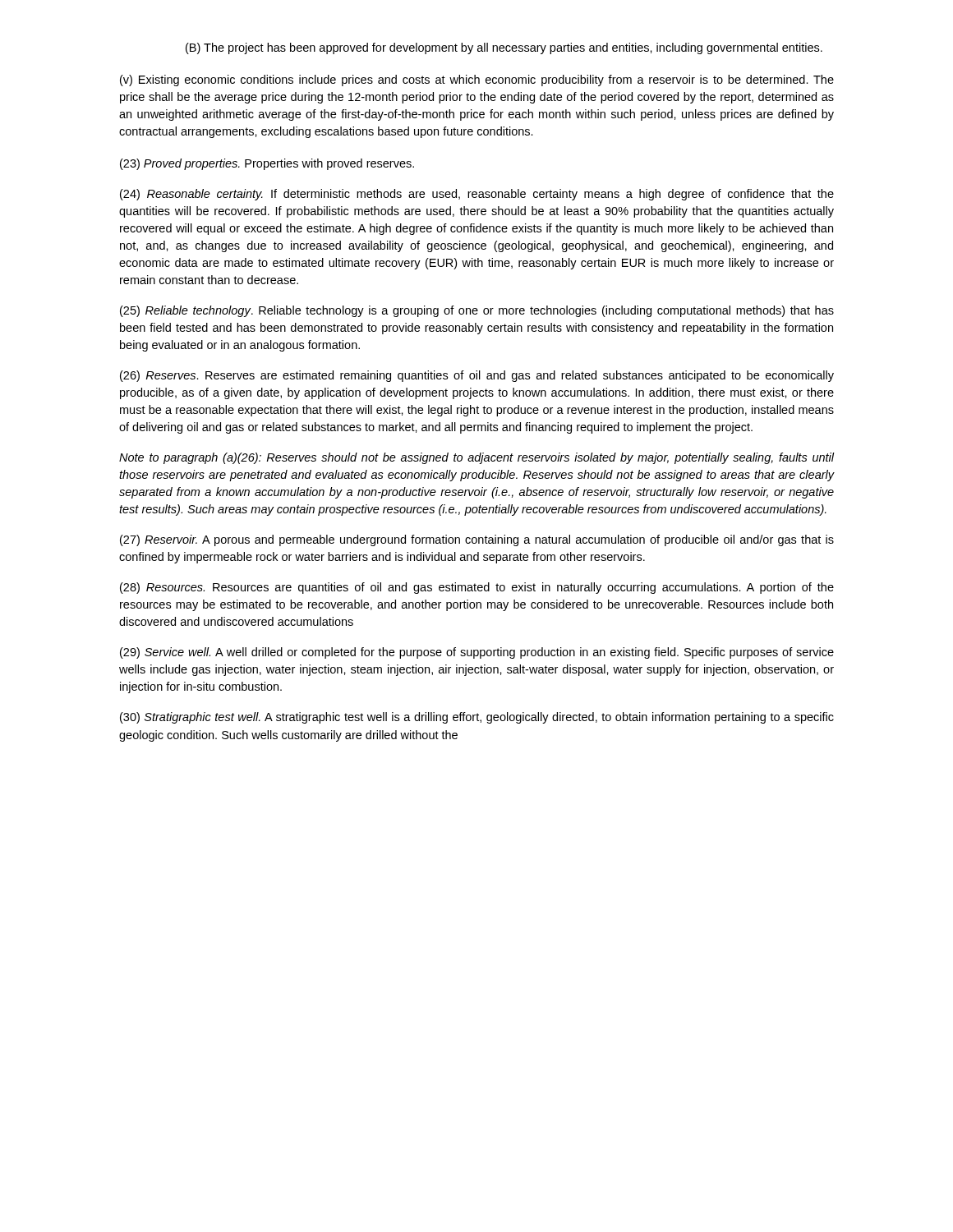
Task: Find the block on this page that starts "Note to paragraph"
Action: coord(476,484)
